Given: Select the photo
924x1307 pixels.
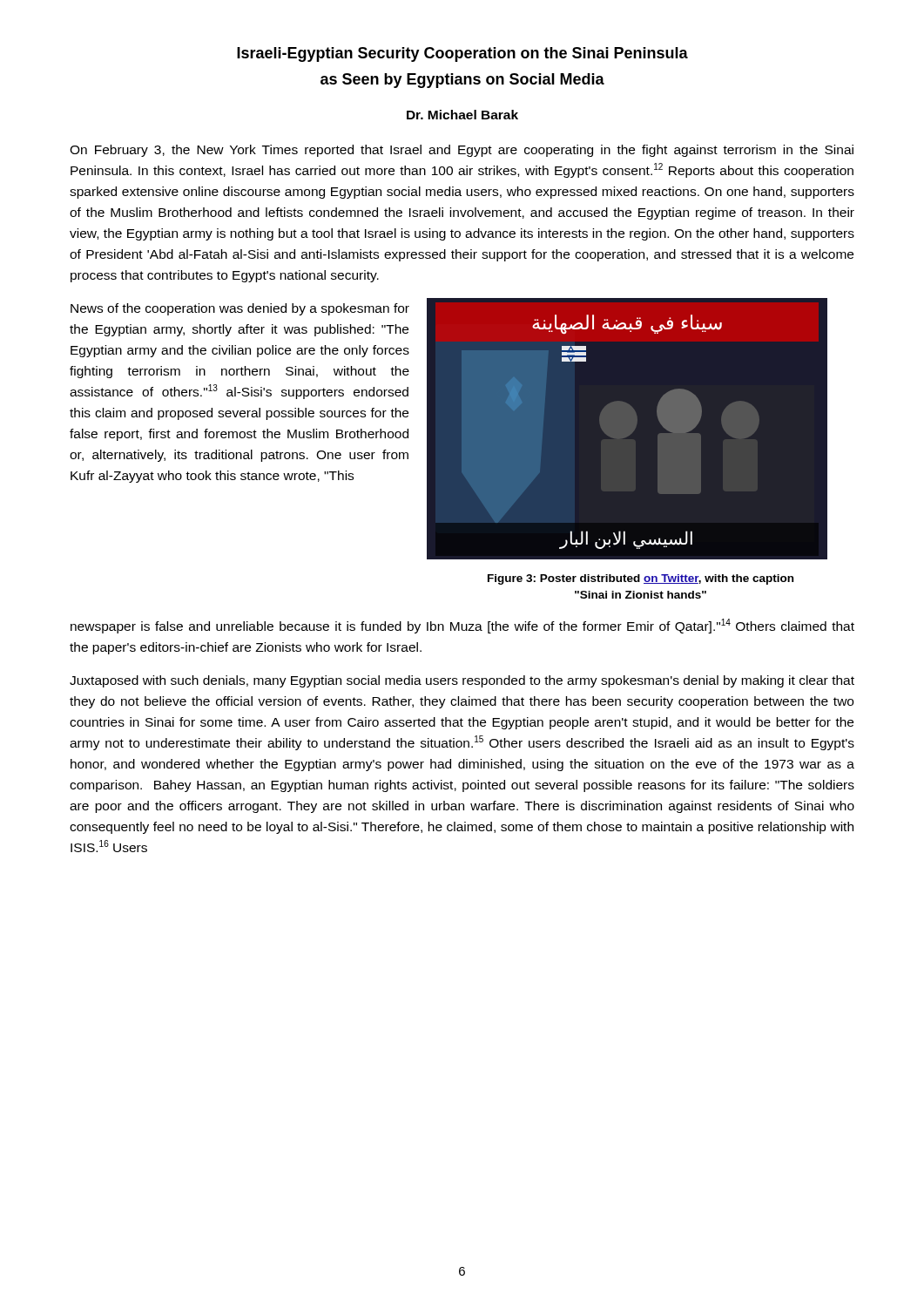Looking at the screenshot, I should pyautogui.click(x=641, y=432).
